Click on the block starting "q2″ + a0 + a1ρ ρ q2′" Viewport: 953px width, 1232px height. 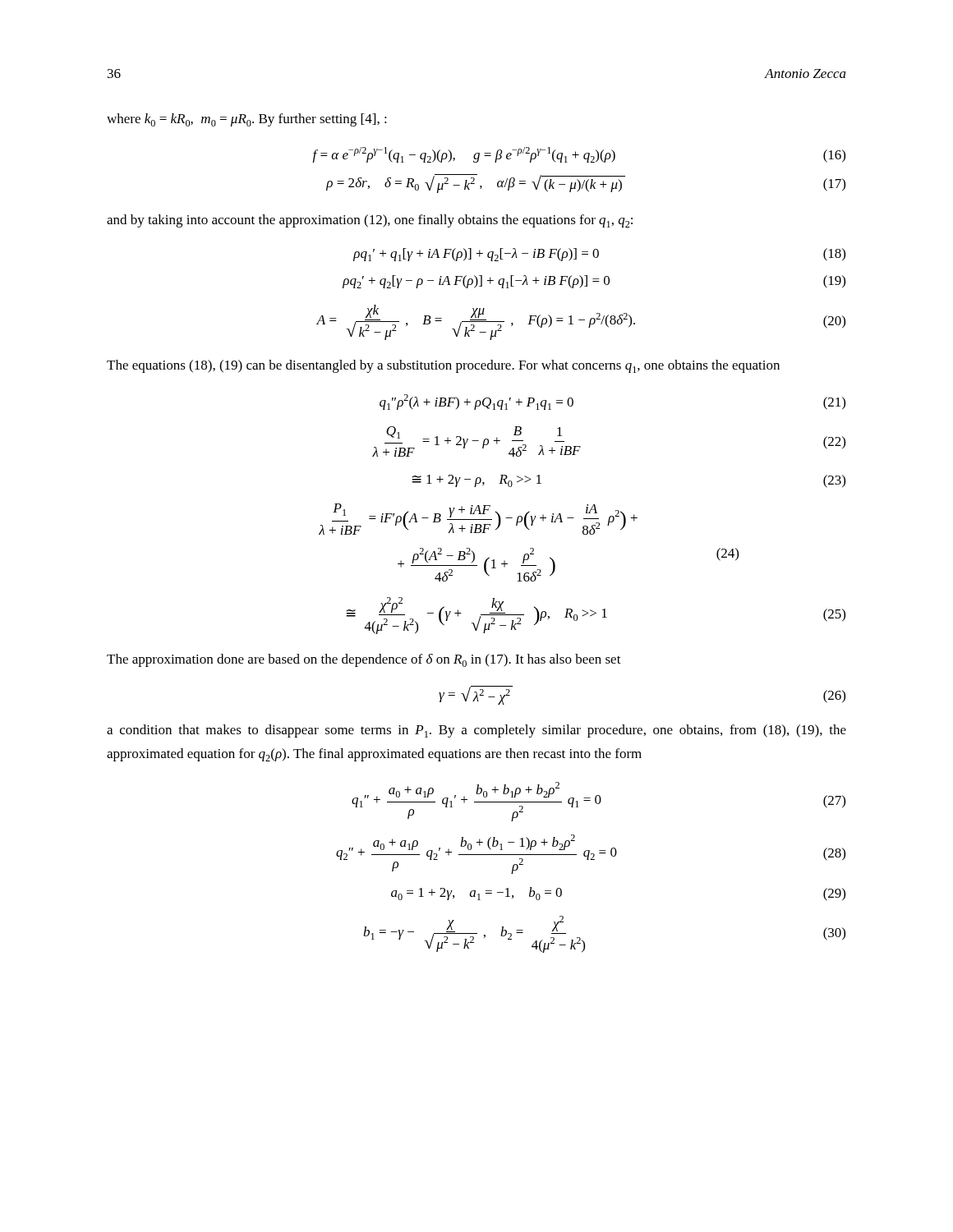(x=591, y=853)
